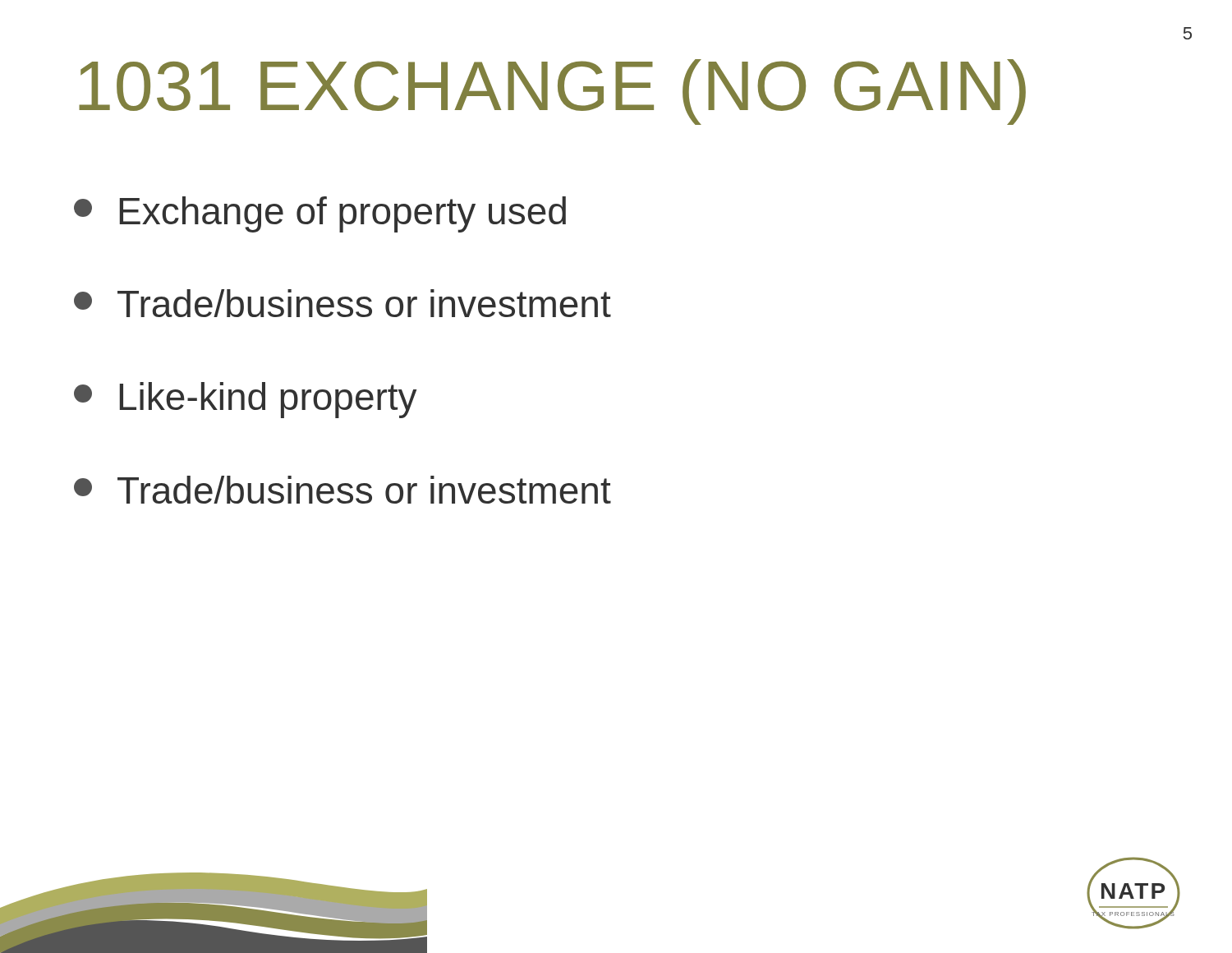Select the list item that says "Like-kind property"
The height and width of the screenshot is (953, 1232).
point(245,398)
